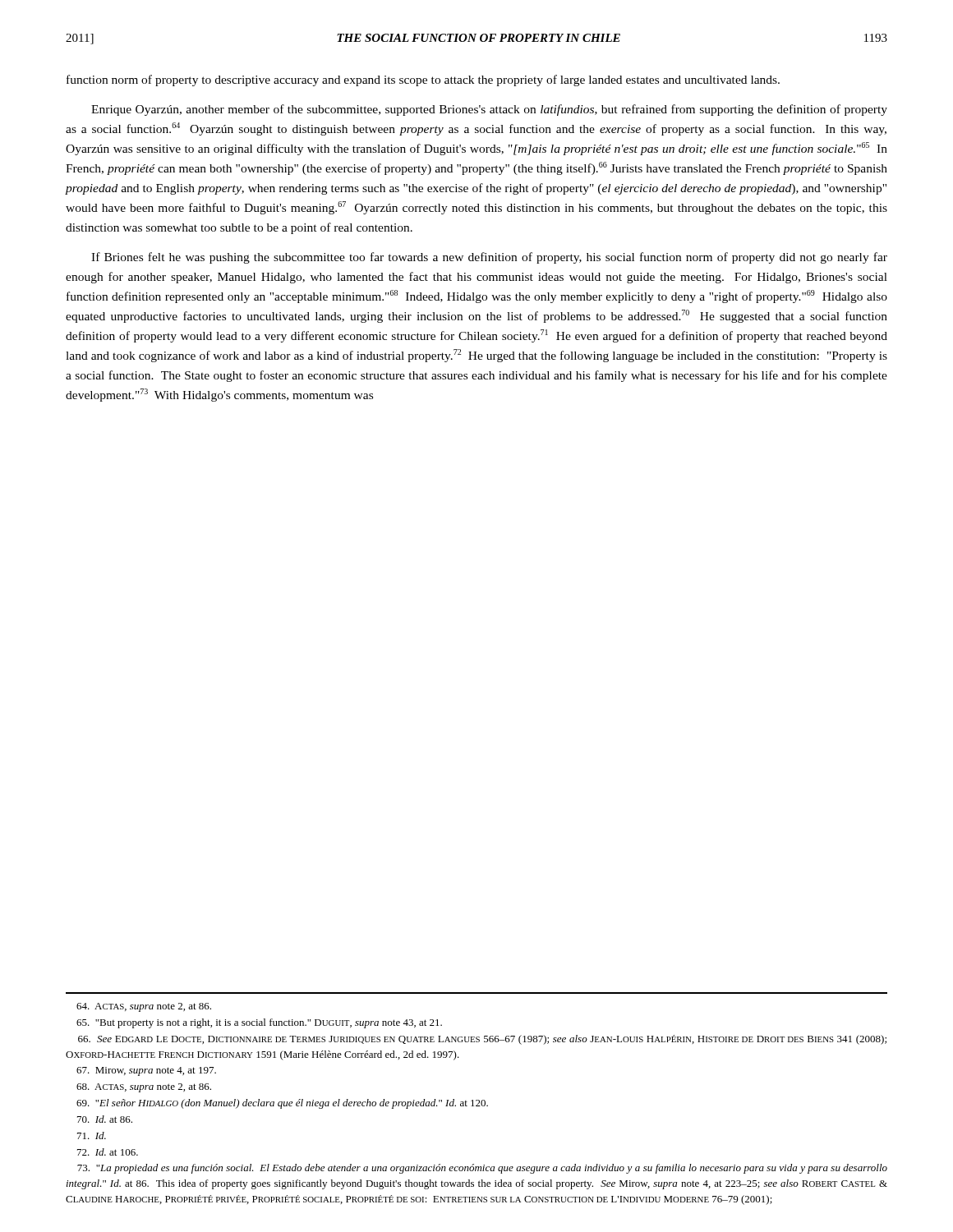Screen dimensions: 1232x953
Task: Navigate to the region starting "Mirow, supra note 4, at 197."
Action: tap(141, 1070)
